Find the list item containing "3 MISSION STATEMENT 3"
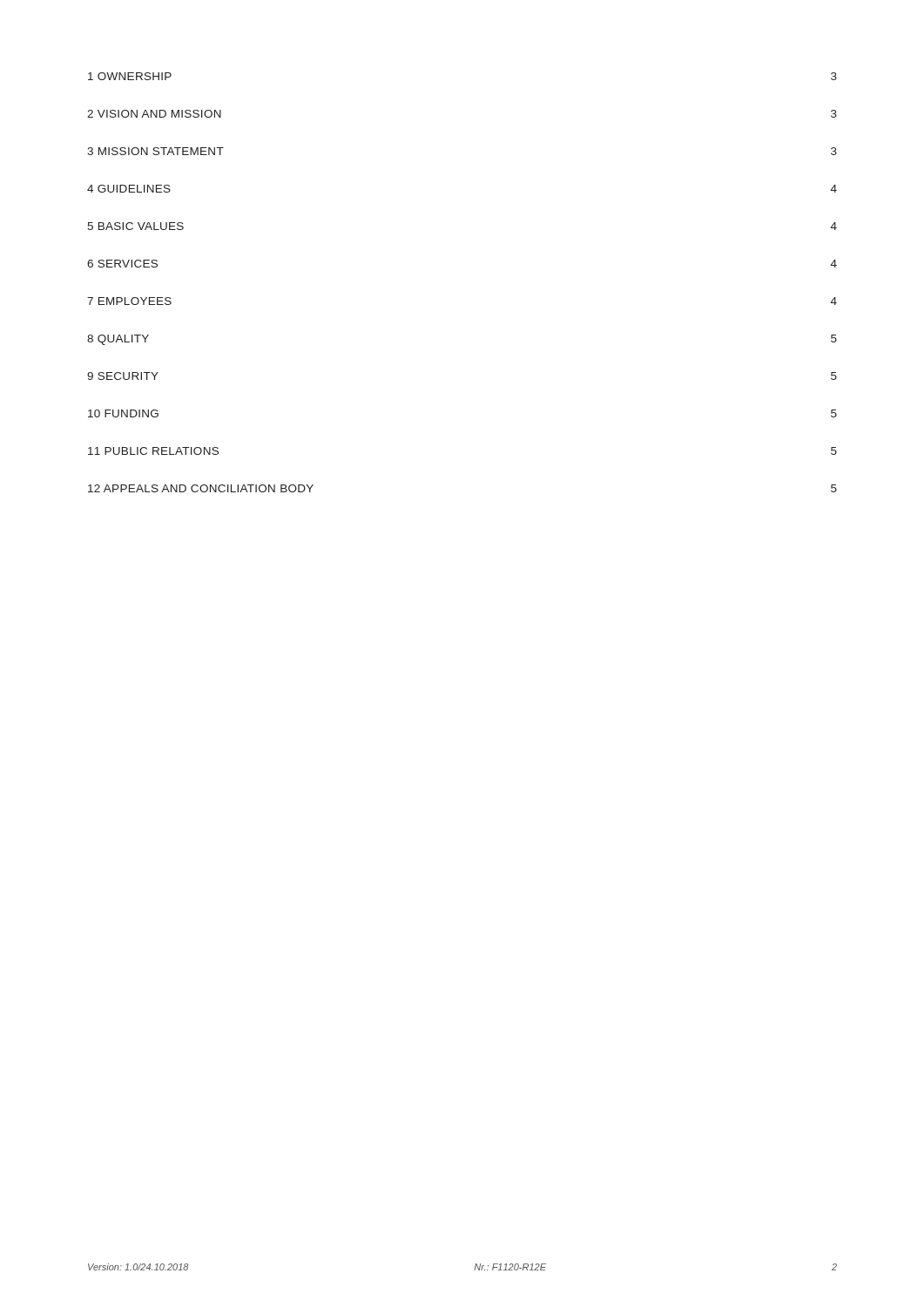This screenshot has height=1307, width=924. (155, 151)
